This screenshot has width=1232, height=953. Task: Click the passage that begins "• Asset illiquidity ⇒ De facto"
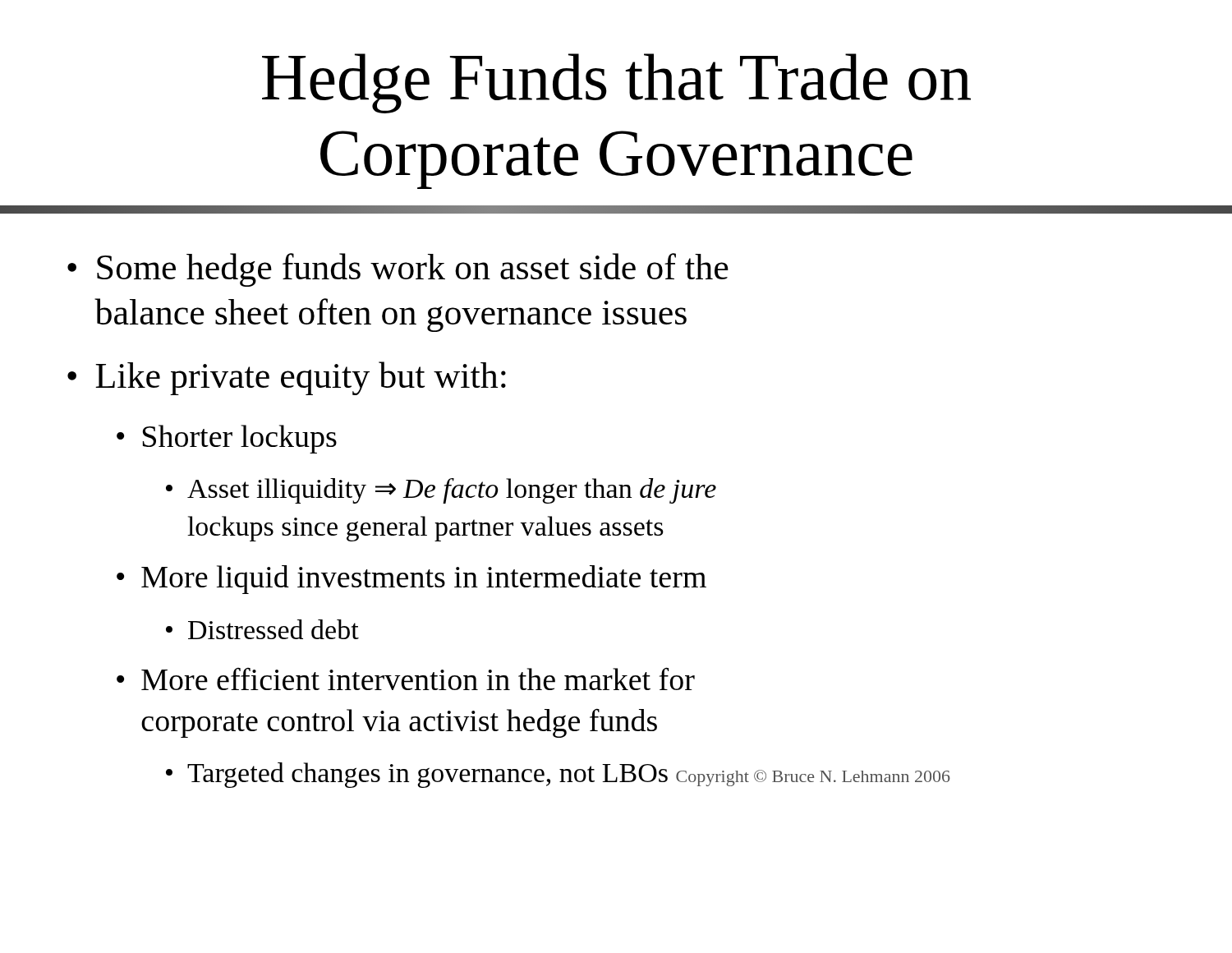click(x=440, y=508)
